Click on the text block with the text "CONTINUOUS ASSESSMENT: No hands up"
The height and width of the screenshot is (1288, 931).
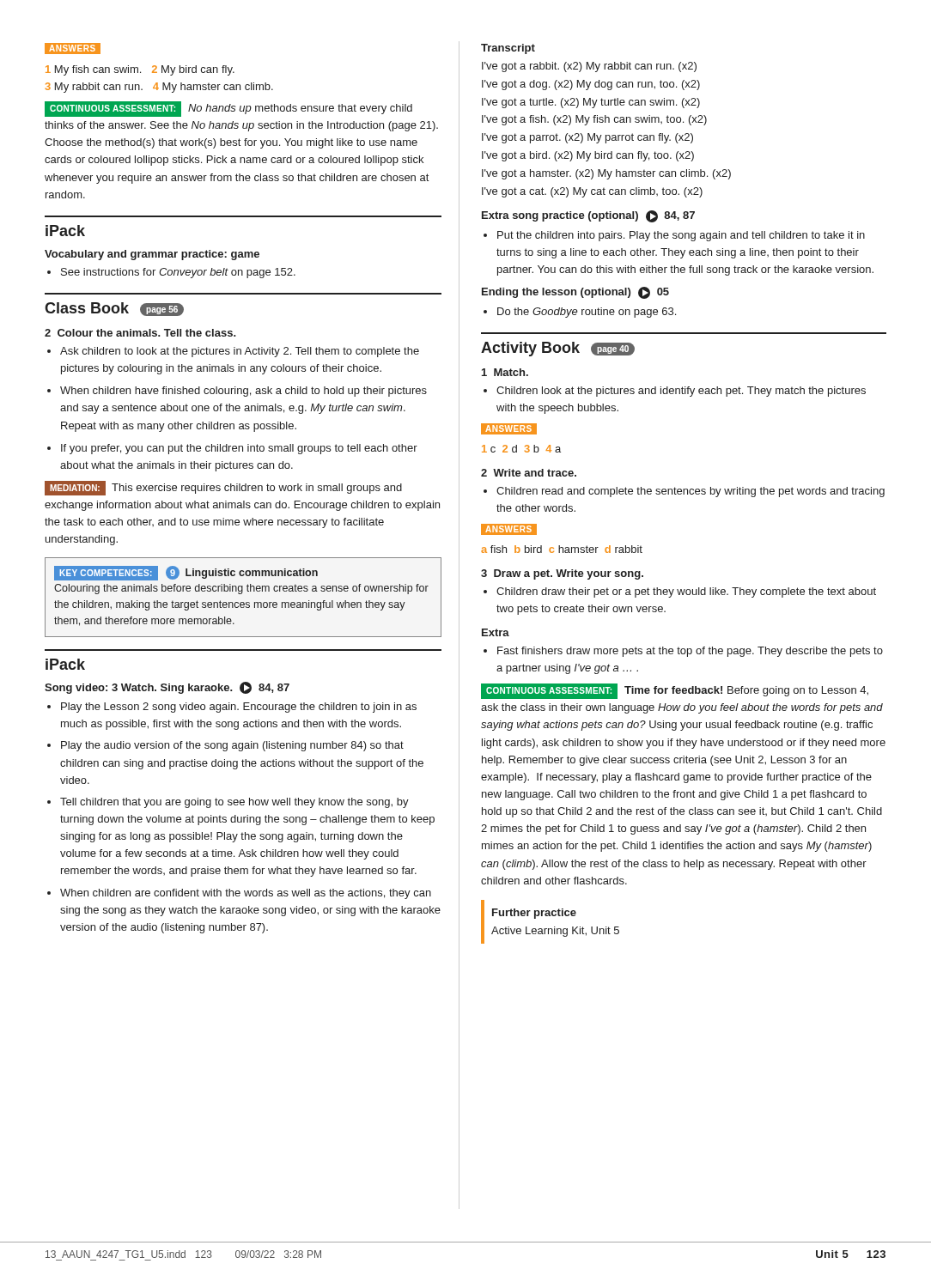point(242,151)
